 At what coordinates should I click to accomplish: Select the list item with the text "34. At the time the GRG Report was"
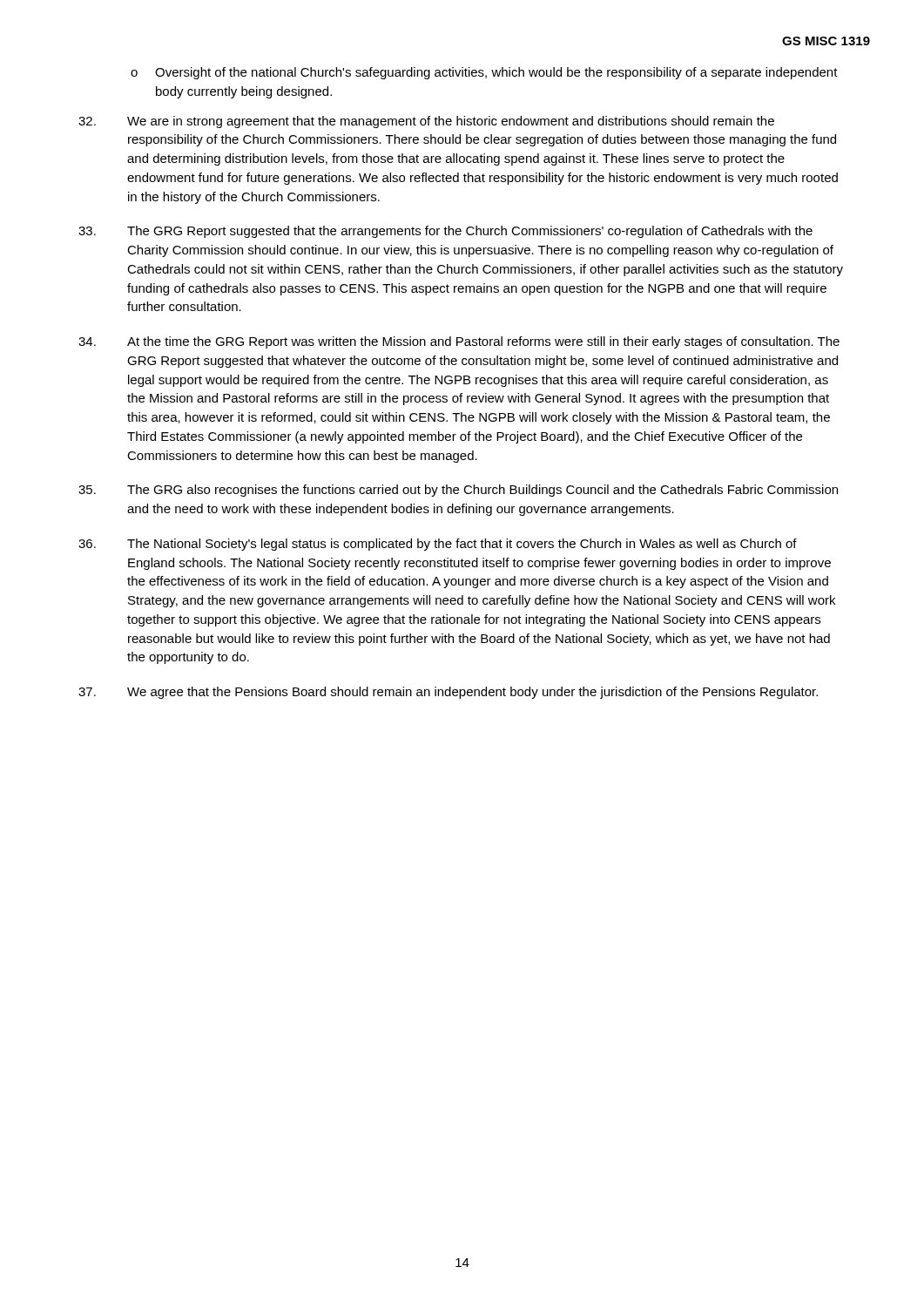pyautogui.click(x=462, y=398)
